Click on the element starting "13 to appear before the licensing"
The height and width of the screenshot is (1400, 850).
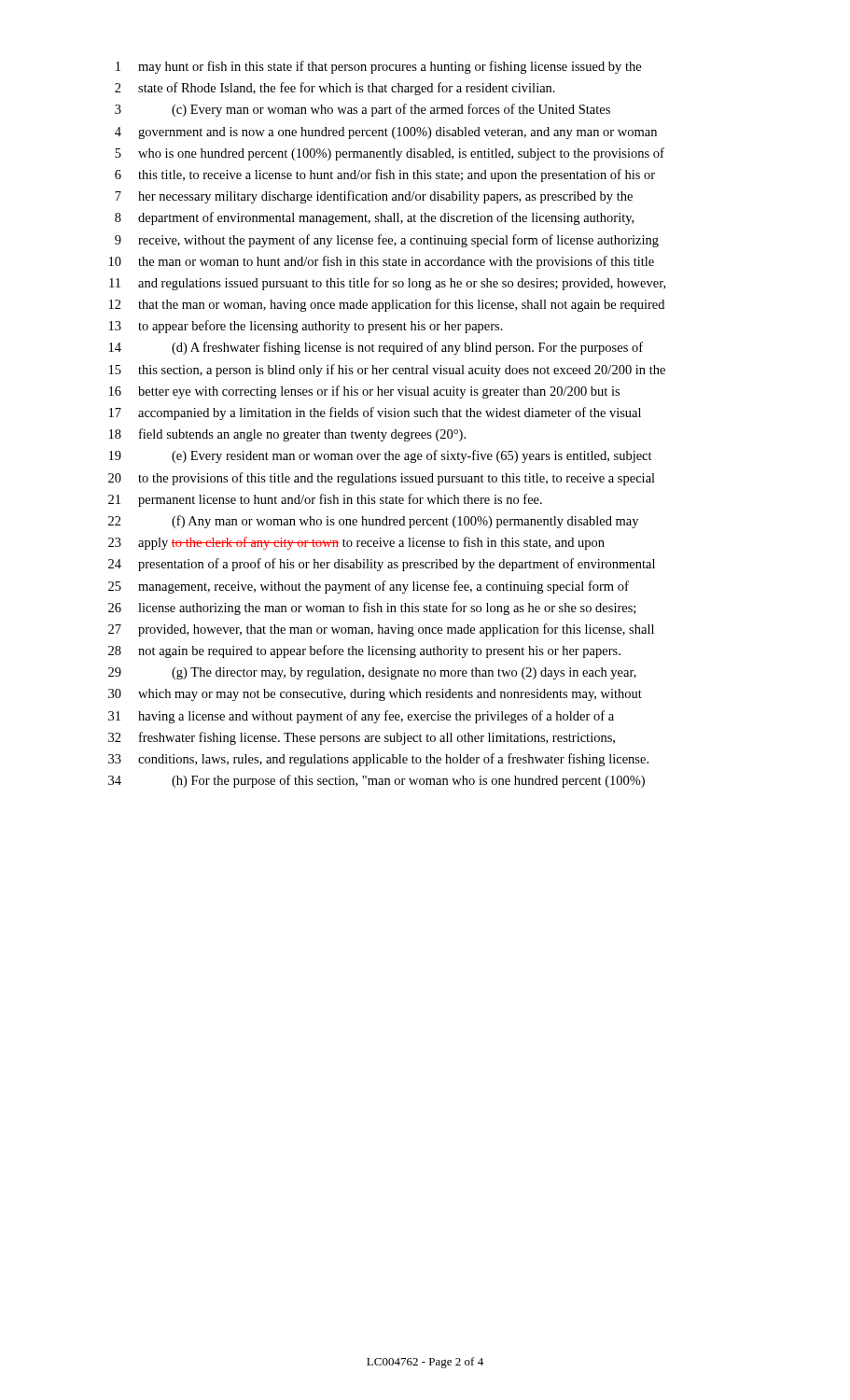click(425, 327)
